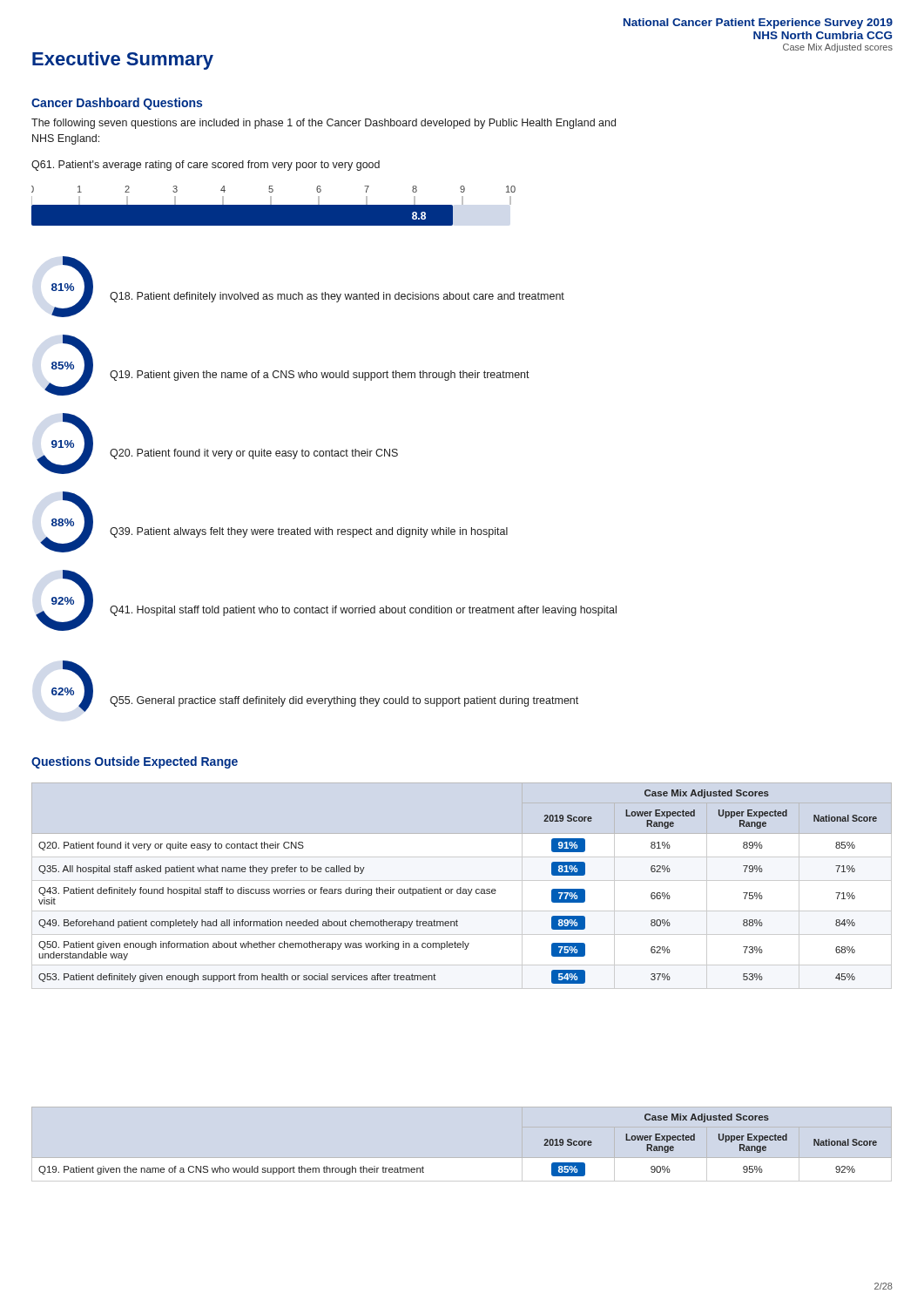Click on the block starting "Questions Outside Expected Range"
The image size is (924, 1307).
(135, 762)
